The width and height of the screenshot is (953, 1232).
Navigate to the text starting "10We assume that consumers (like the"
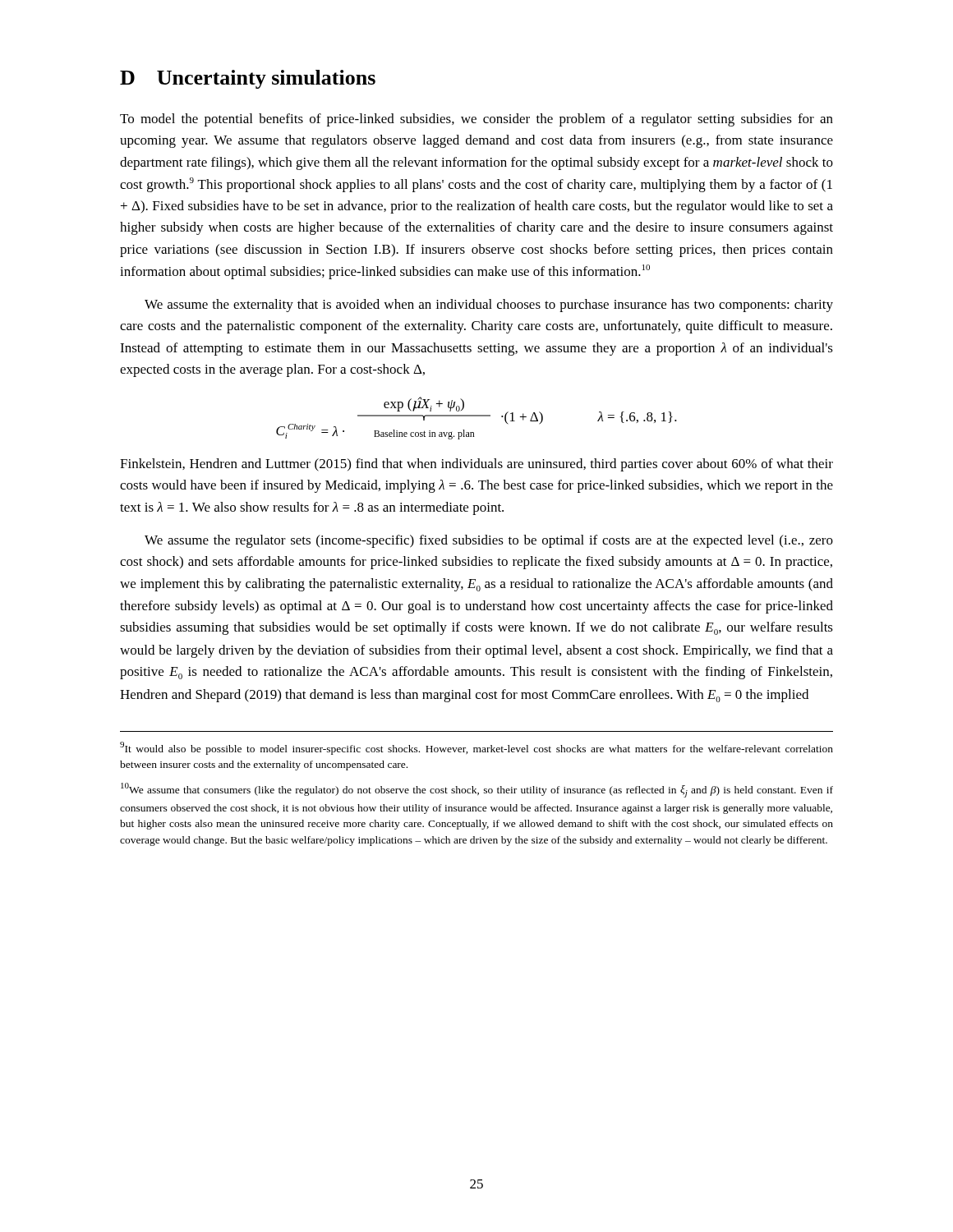click(476, 813)
